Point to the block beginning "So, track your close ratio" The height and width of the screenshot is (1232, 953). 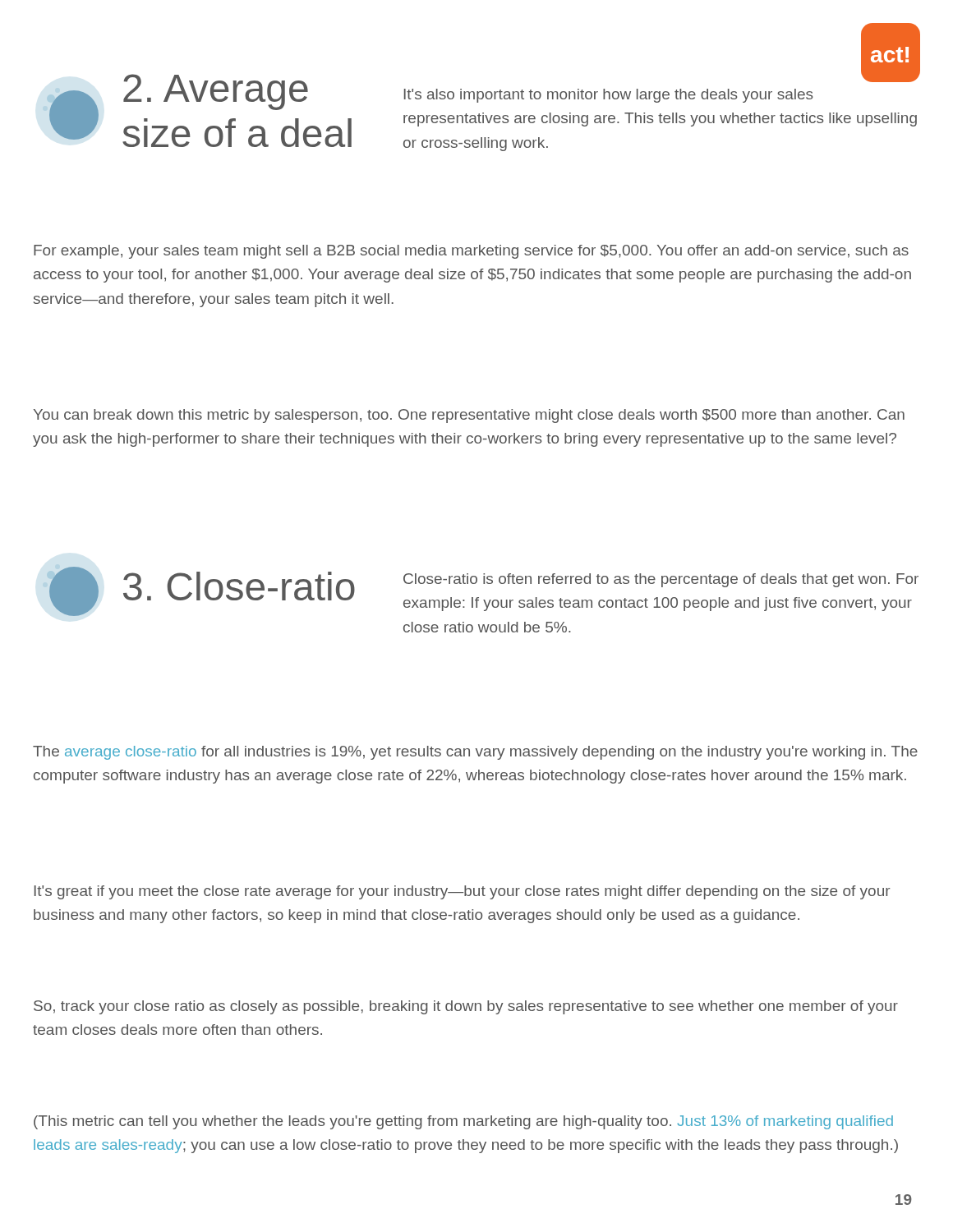click(476, 1018)
